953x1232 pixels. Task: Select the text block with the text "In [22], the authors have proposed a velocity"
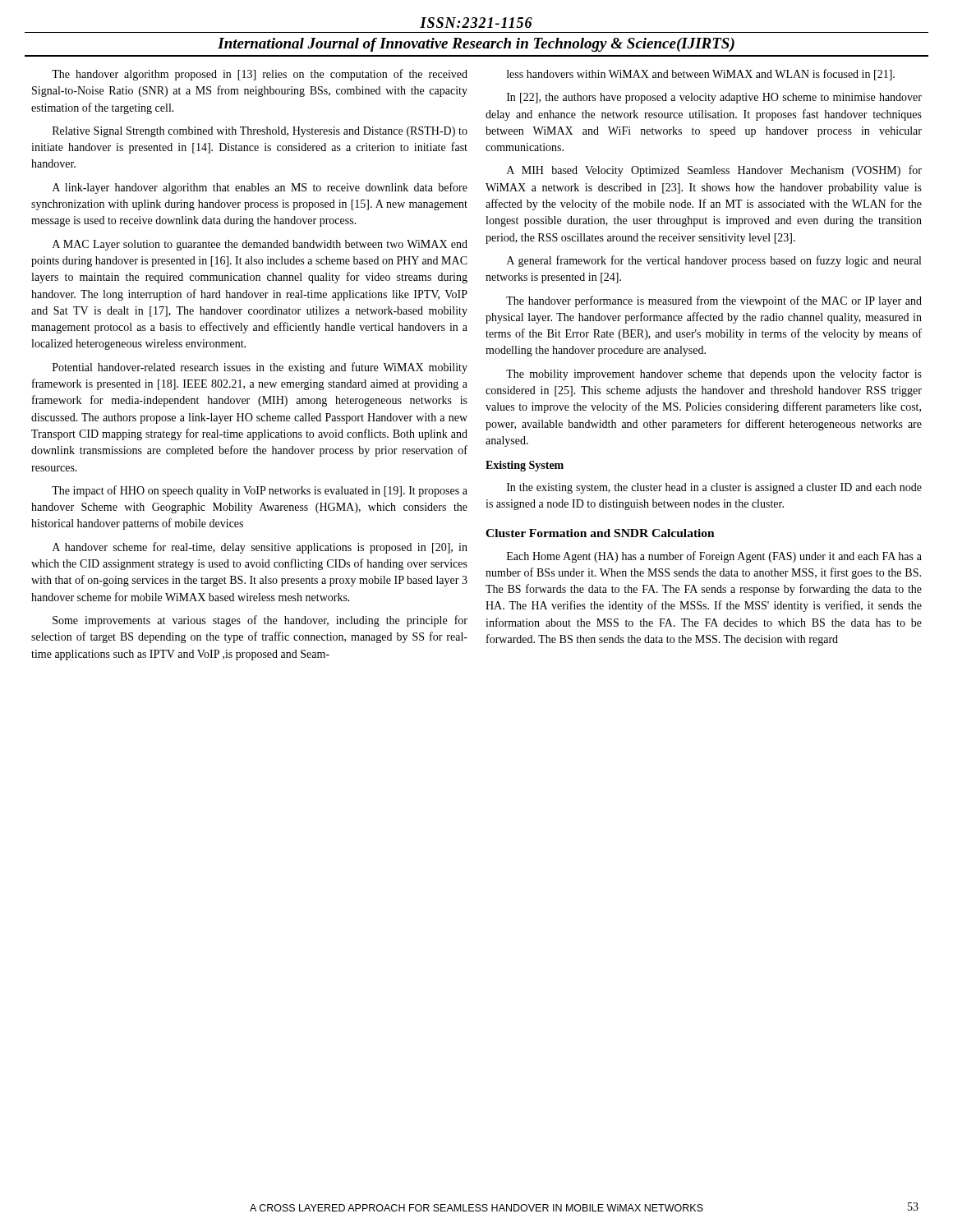pos(704,123)
